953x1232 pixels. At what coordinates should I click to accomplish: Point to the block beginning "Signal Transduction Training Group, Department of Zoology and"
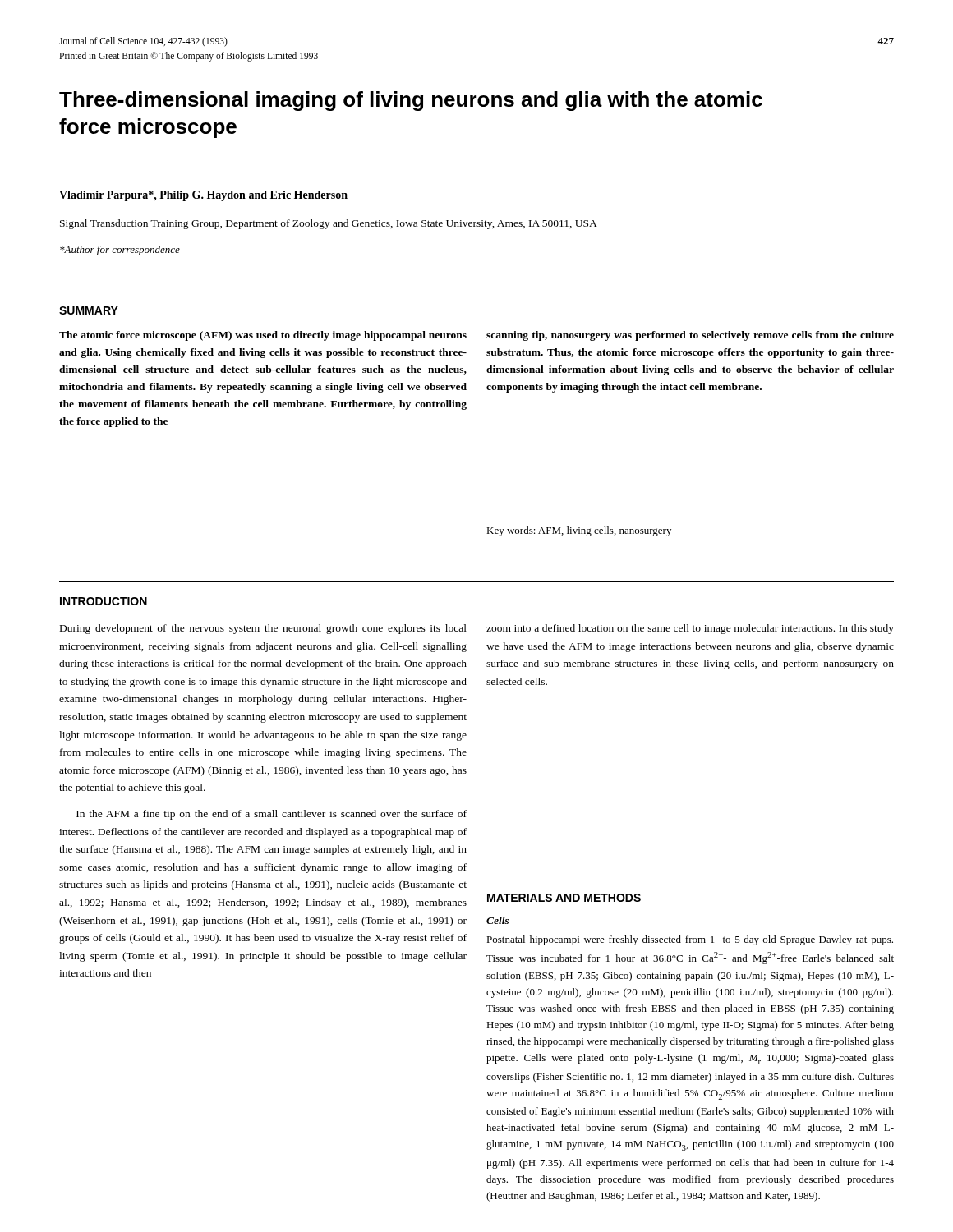328,223
